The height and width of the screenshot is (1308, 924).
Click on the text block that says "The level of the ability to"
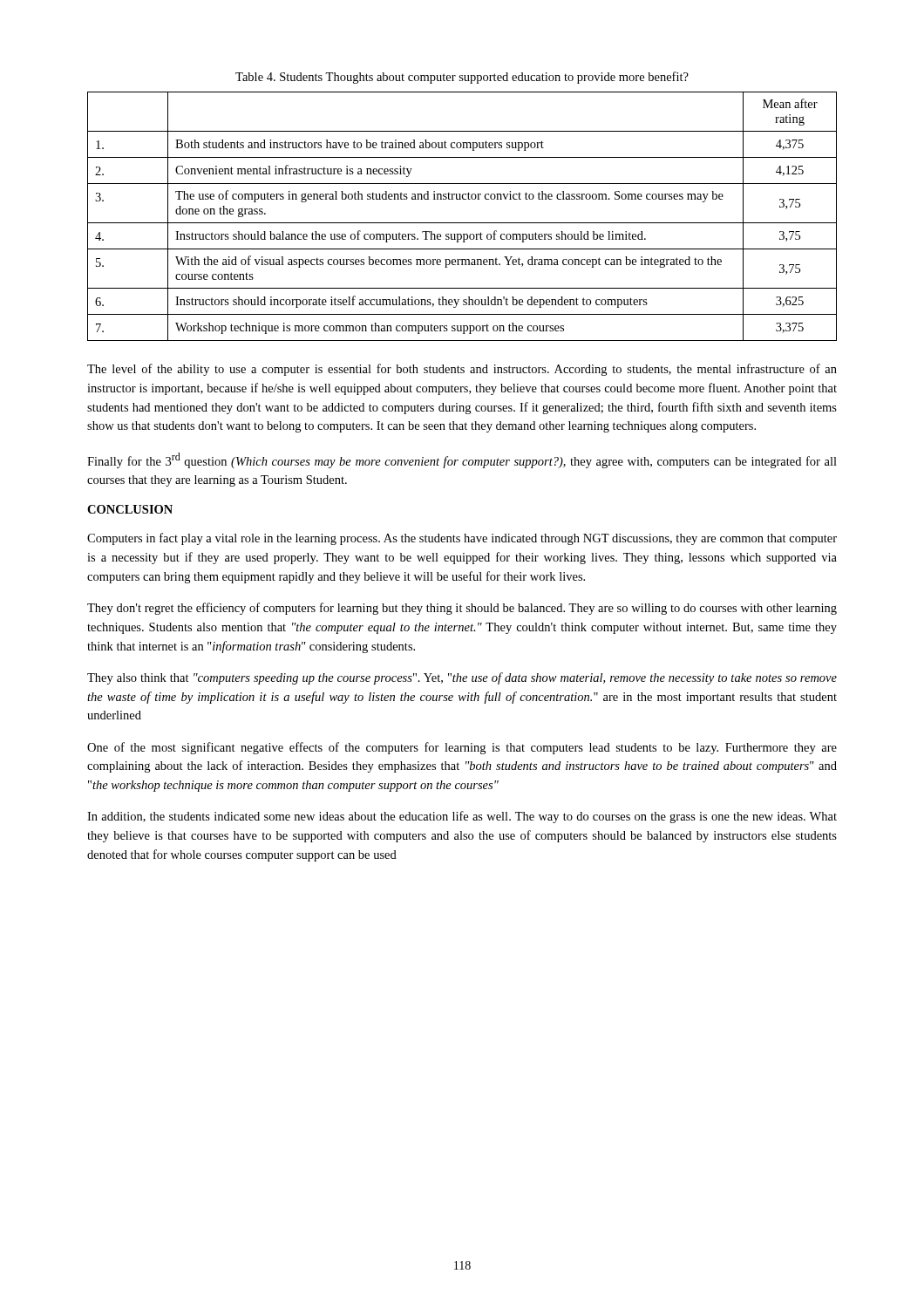point(462,398)
